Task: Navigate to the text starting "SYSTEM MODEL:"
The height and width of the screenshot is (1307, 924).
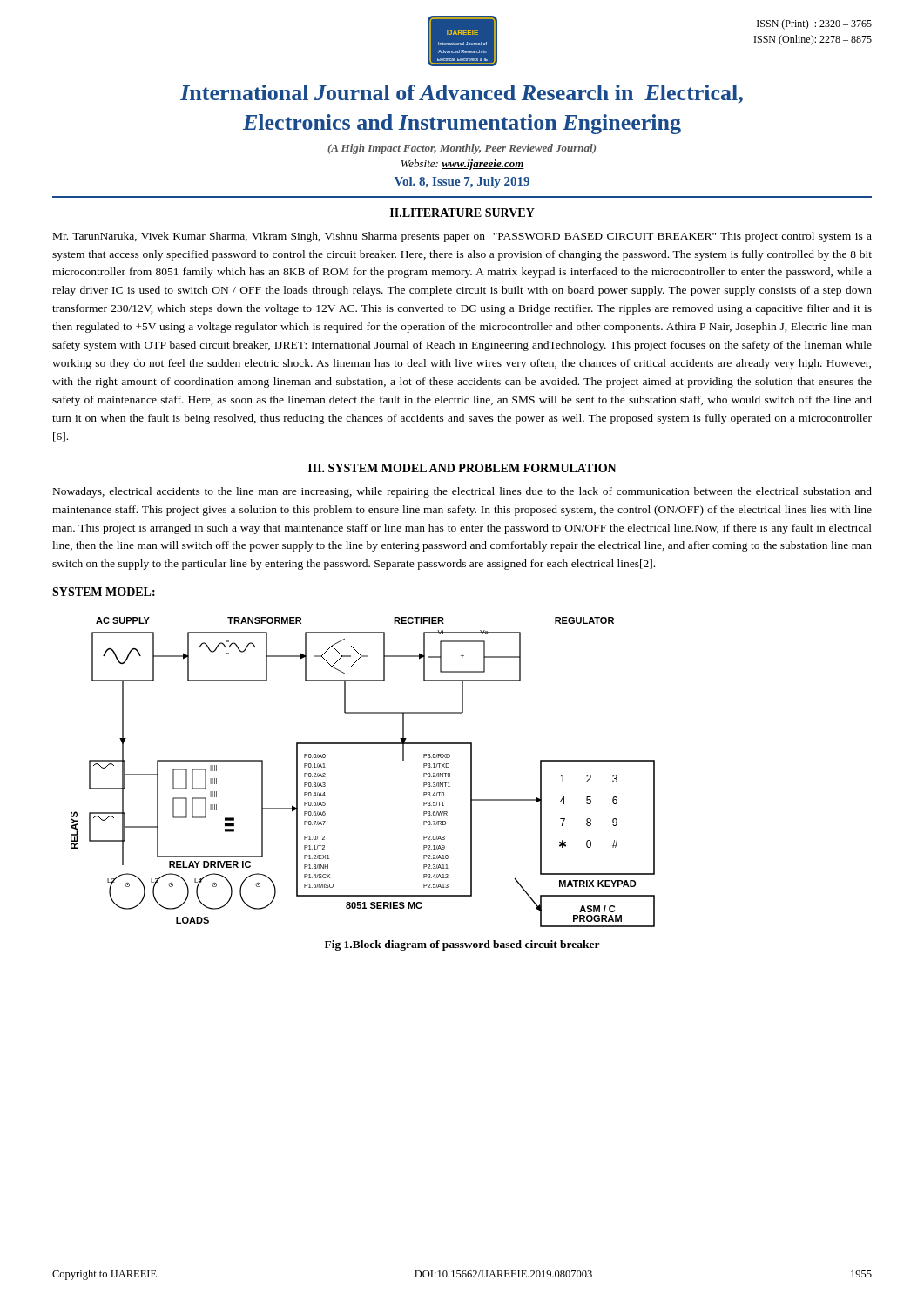Action: pos(104,592)
